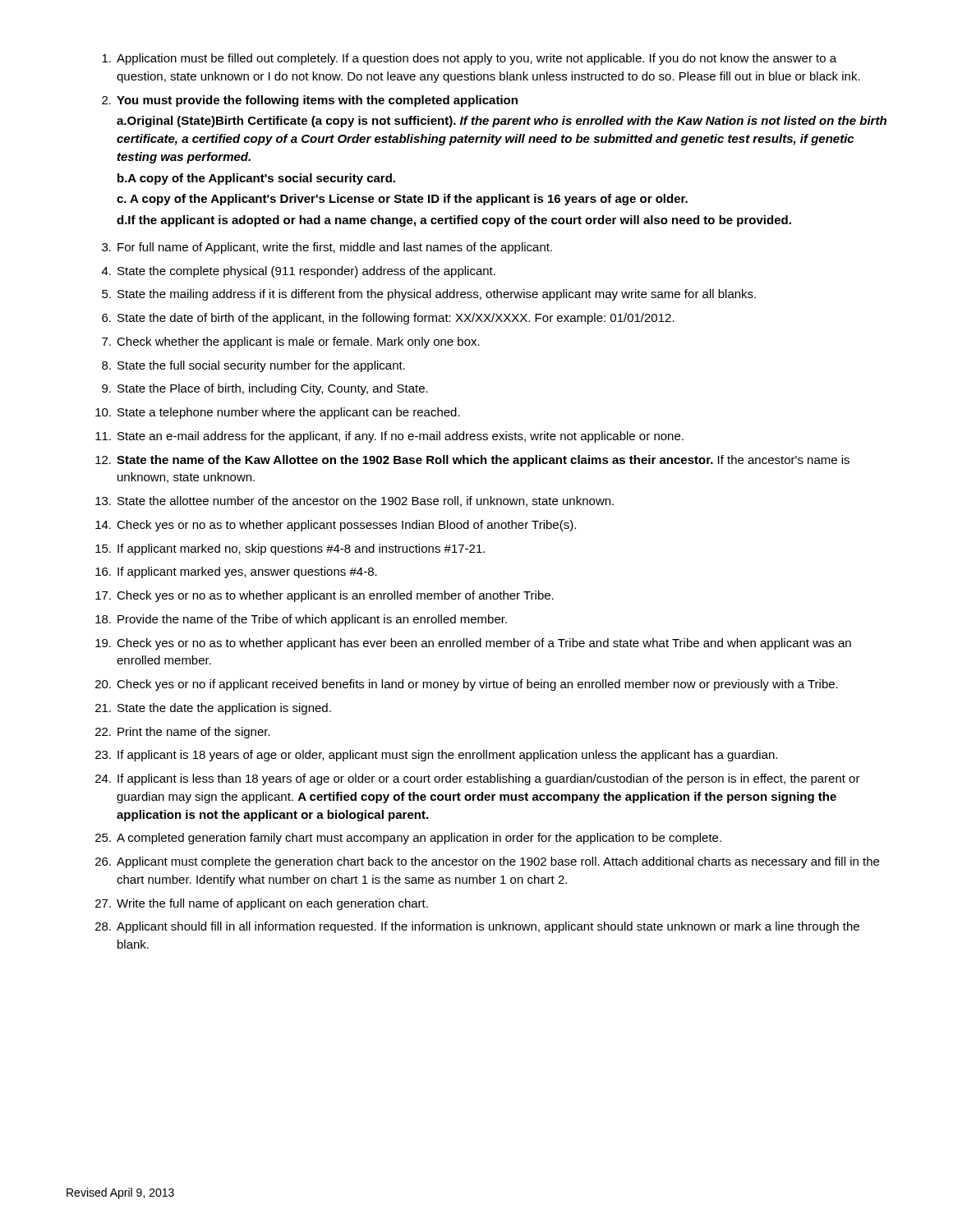953x1232 pixels.
Task: Click on the block starting "State the full social security"
Action: point(261,366)
